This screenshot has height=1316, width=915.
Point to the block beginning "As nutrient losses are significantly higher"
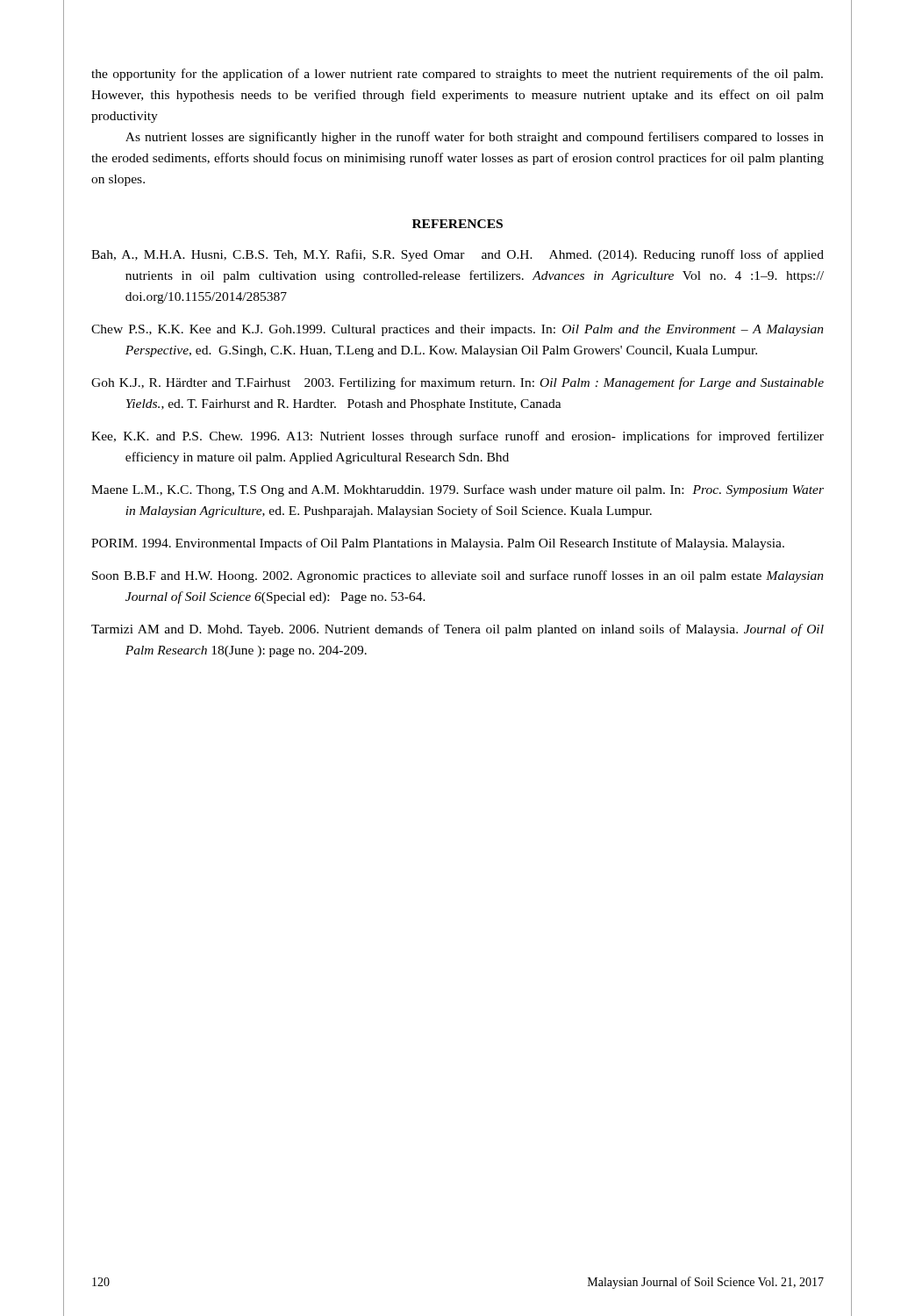(458, 158)
